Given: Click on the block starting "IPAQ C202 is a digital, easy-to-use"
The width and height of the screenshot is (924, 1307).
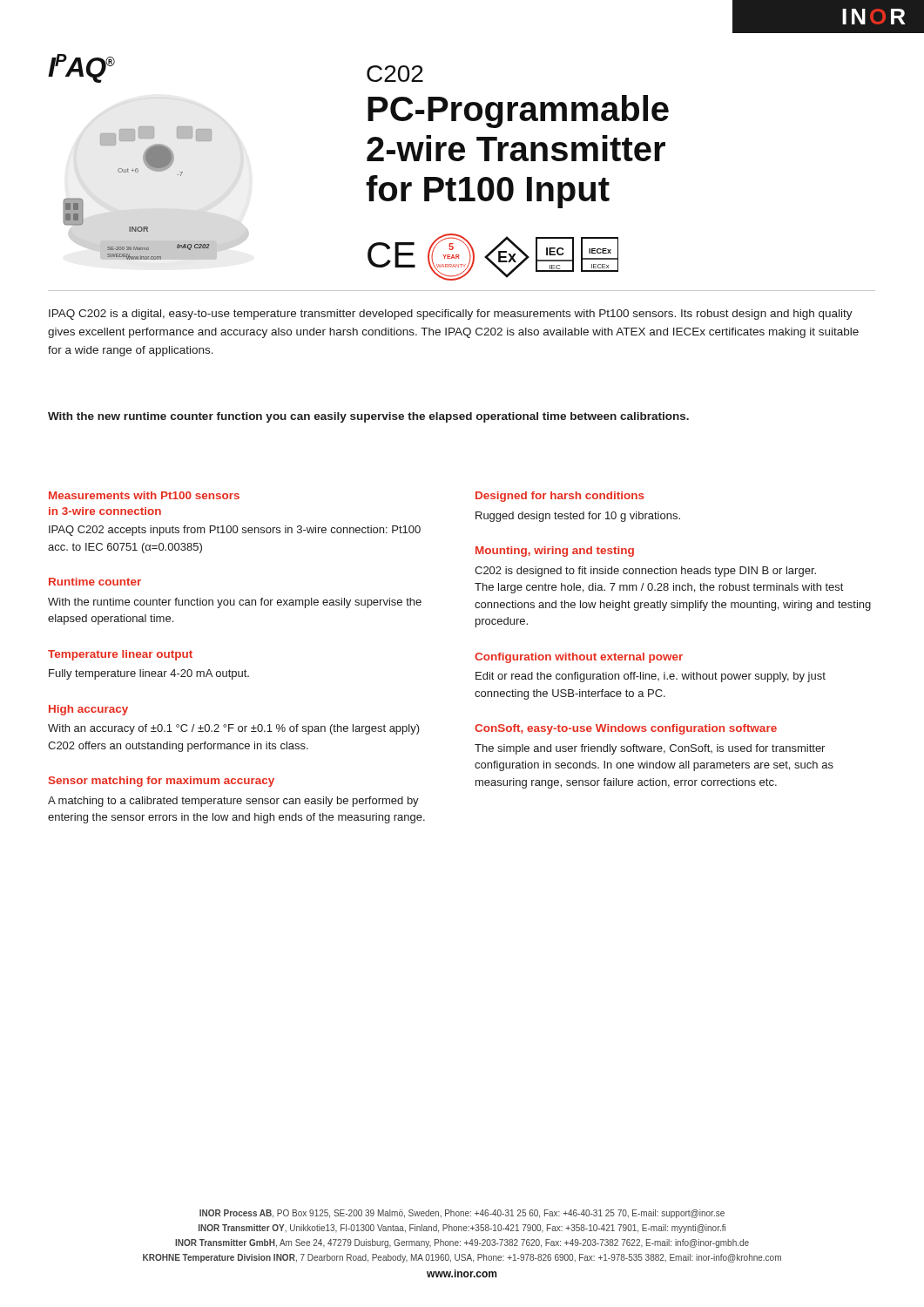Looking at the screenshot, I should [x=453, y=332].
